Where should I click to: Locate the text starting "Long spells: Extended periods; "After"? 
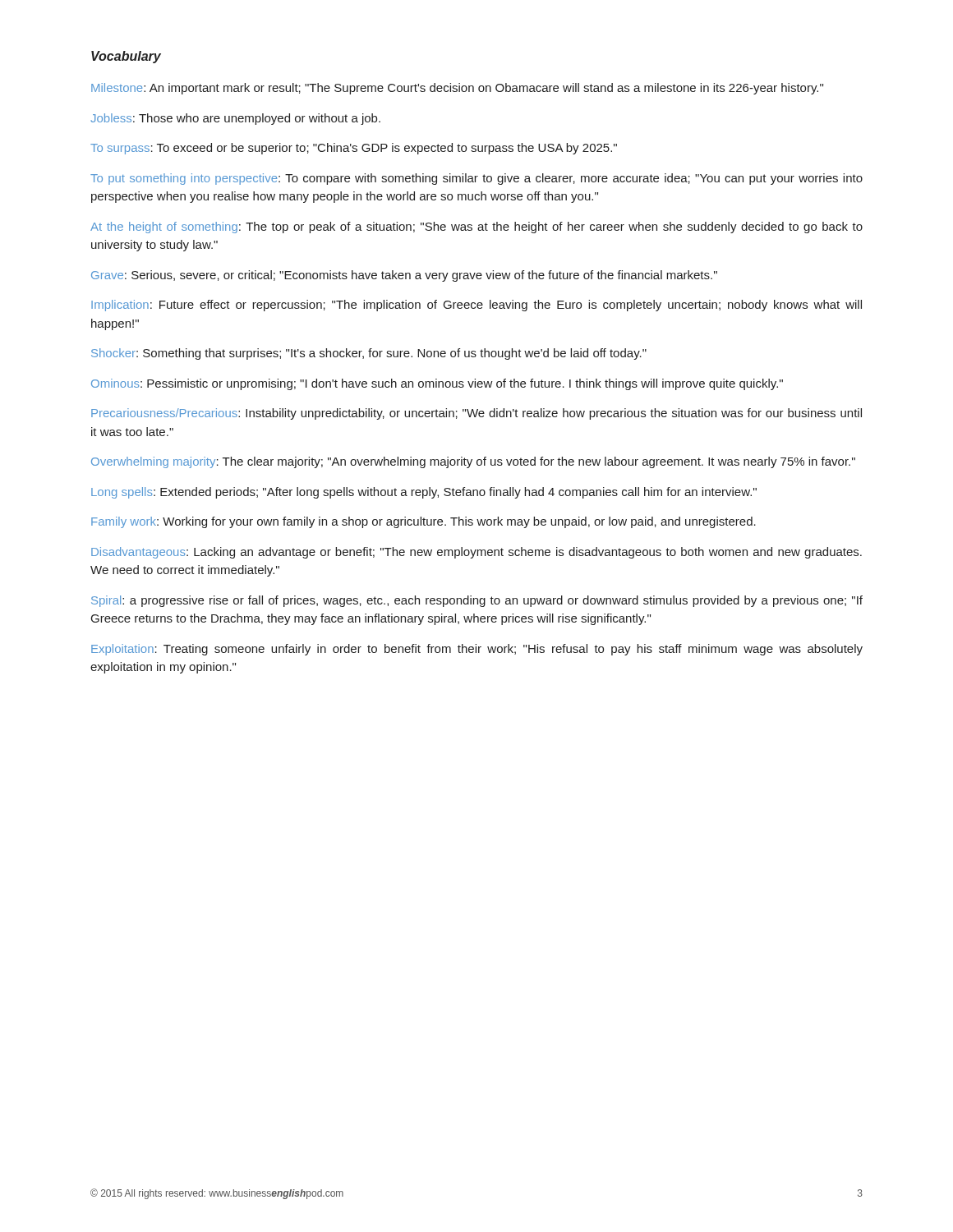(424, 491)
